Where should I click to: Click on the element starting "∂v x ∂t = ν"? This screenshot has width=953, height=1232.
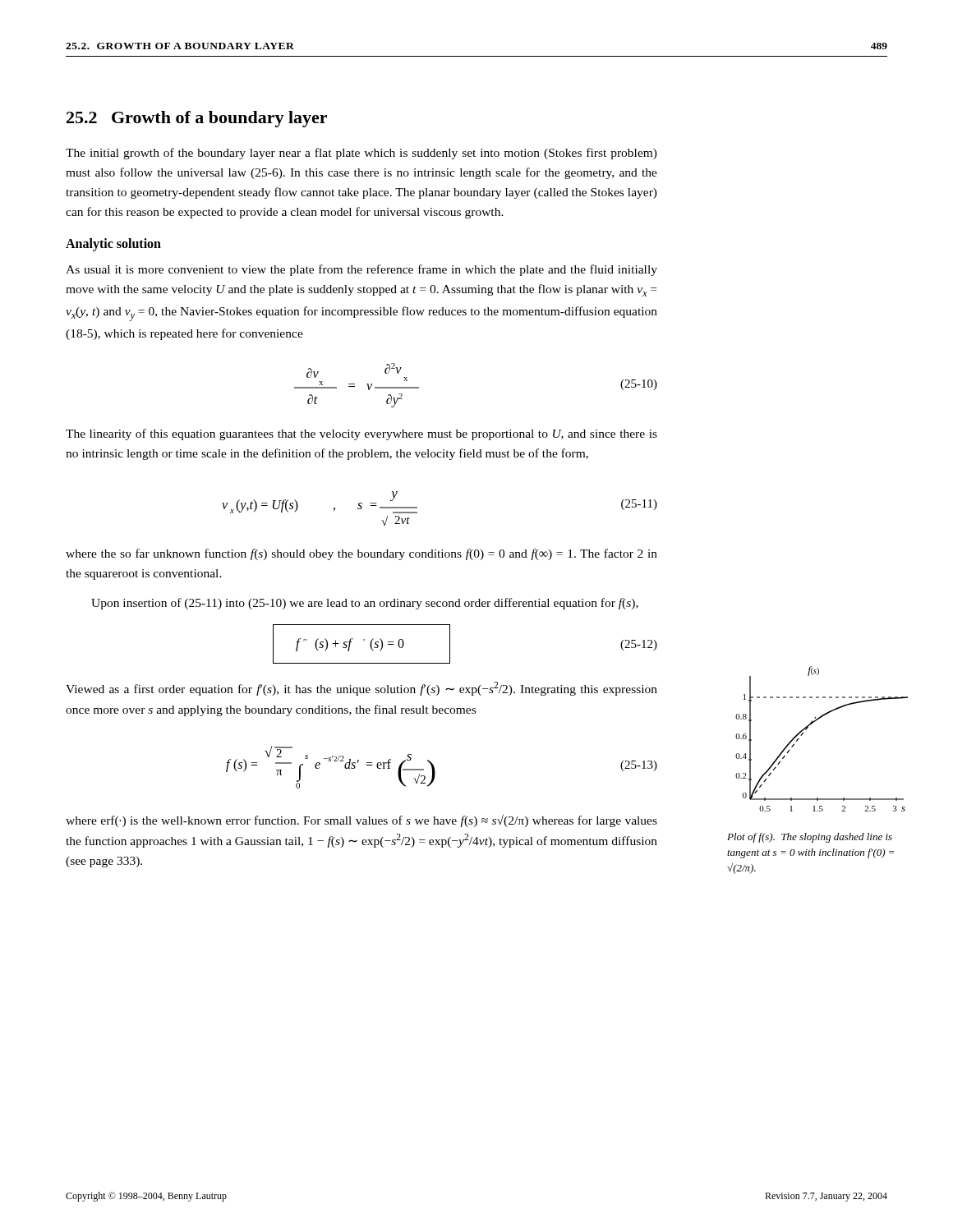click(397, 373)
